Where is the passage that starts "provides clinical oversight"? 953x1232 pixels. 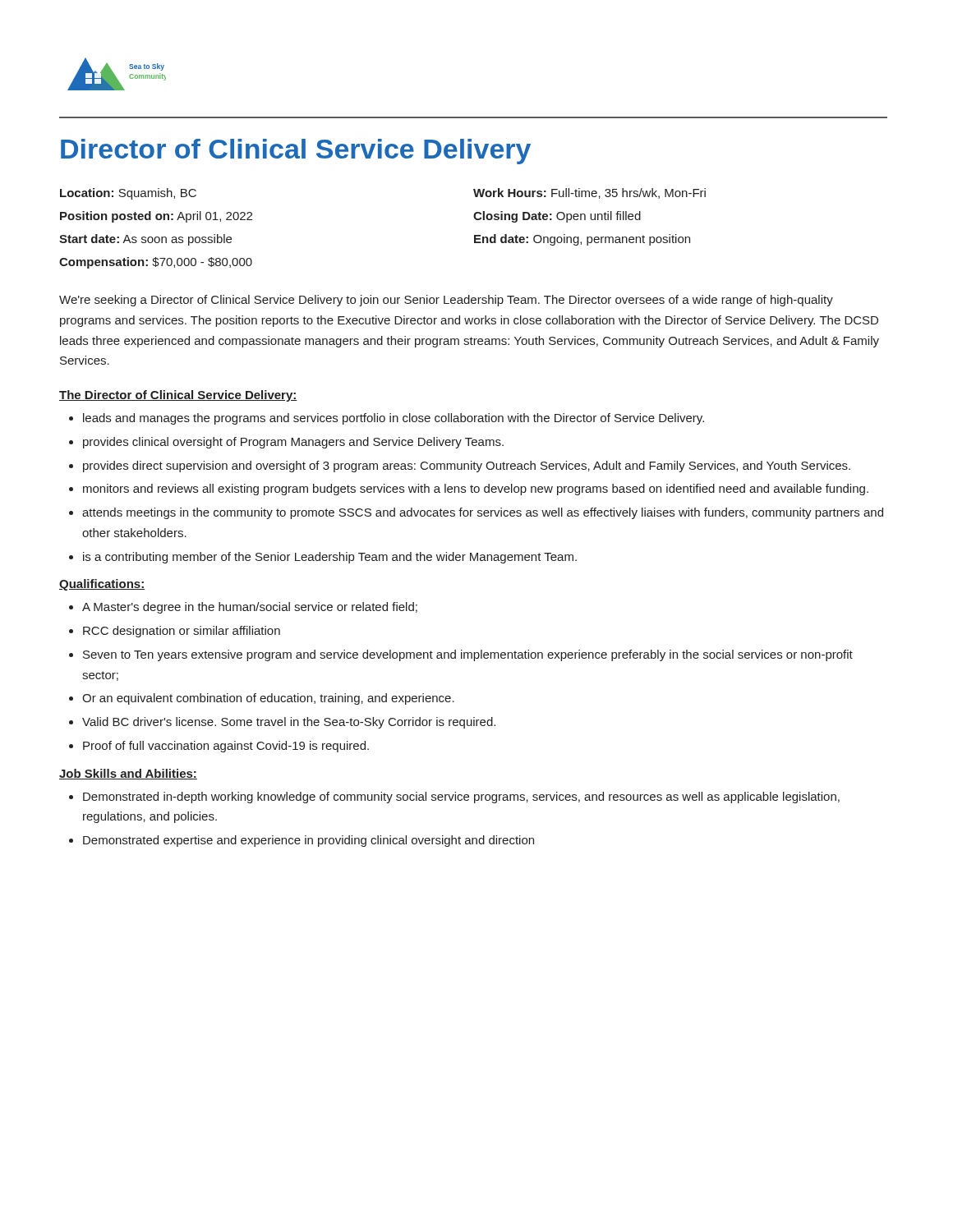[x=293, y=441]
